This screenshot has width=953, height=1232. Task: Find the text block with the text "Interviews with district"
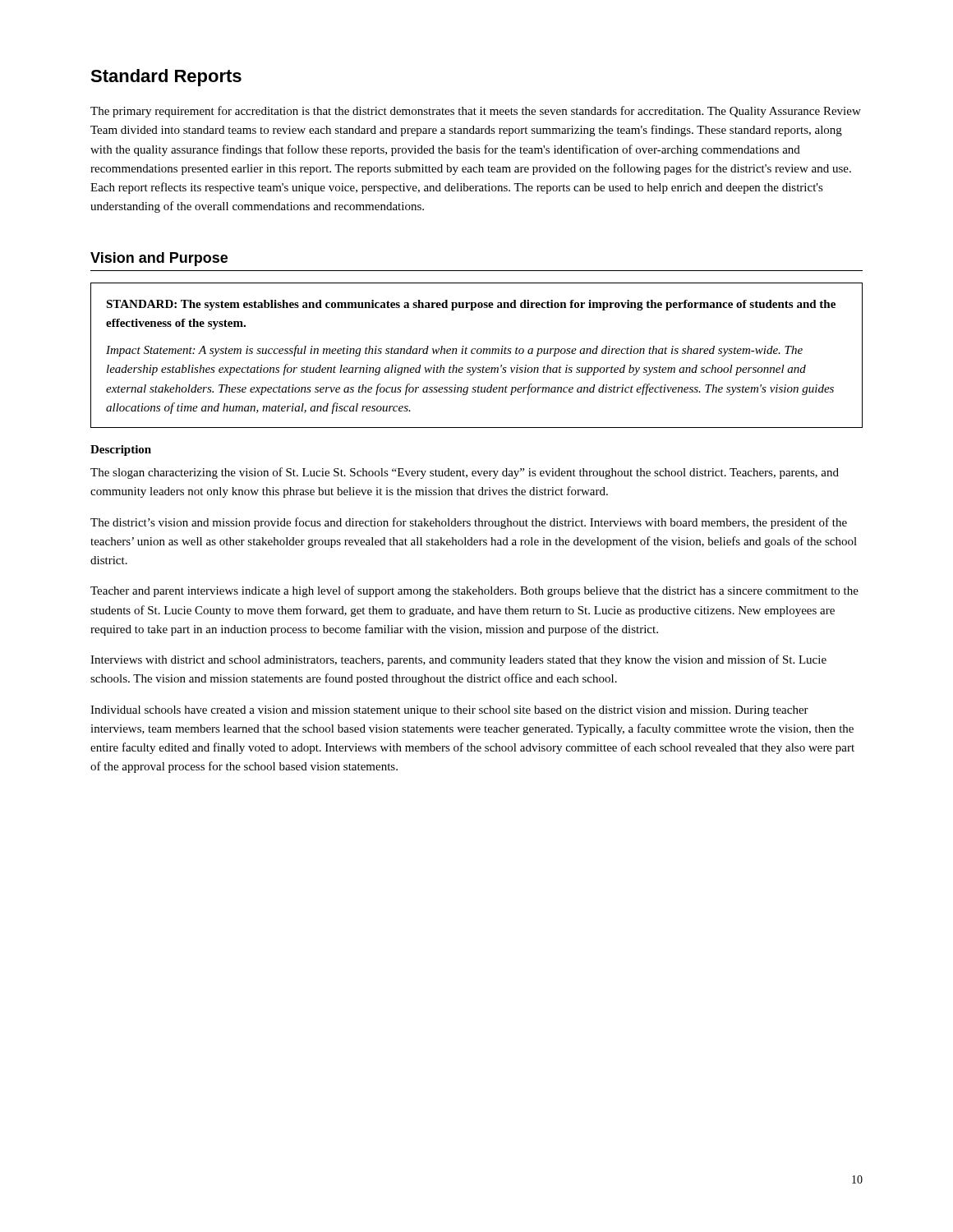click(458, 669)
